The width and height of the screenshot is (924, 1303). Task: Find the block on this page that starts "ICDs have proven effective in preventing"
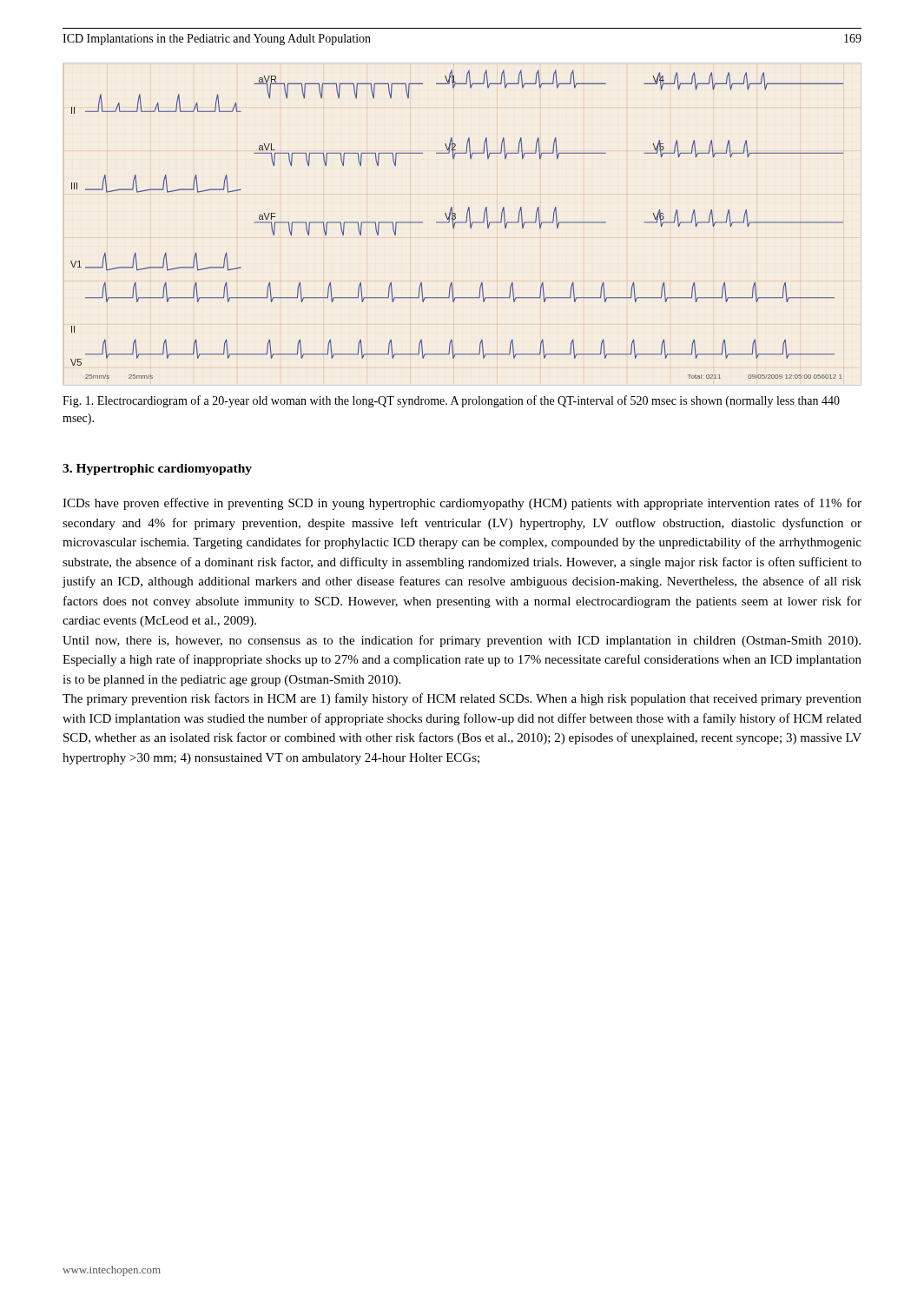click(462, 630)
